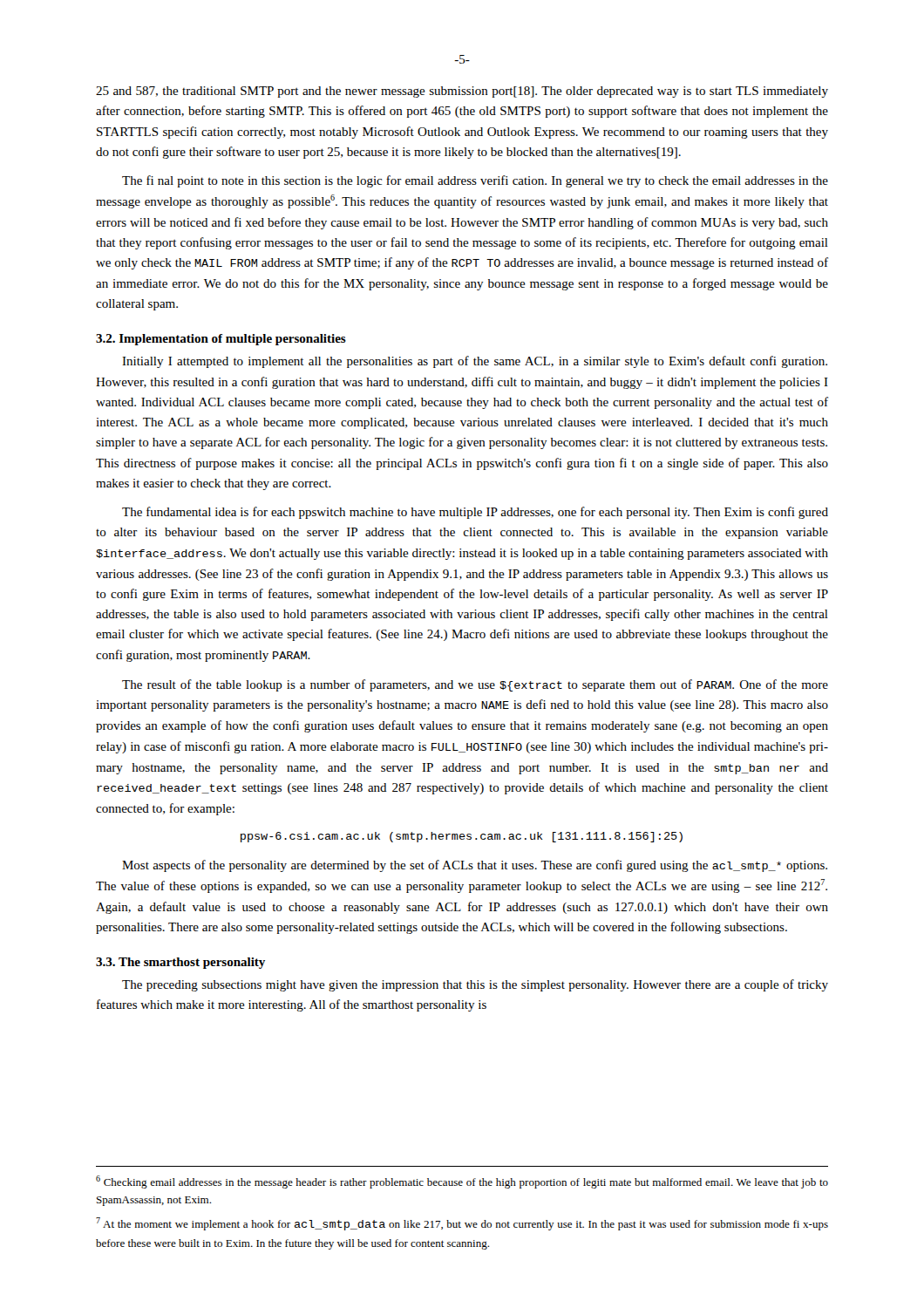Select the region starting "The fundamental idea is for each ppswitch"
Screen dimensions: 1308x924
[x=462, y=584]
